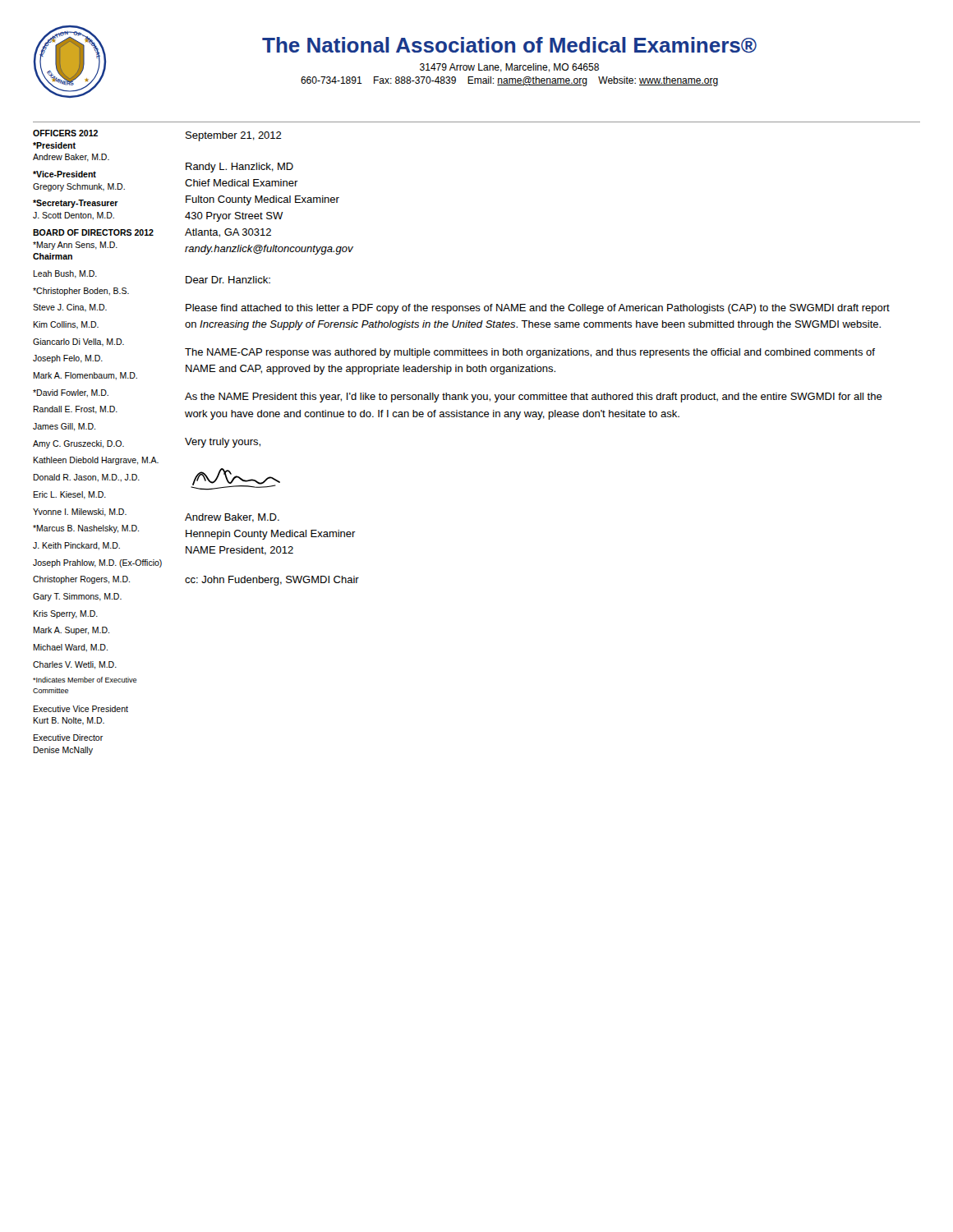Locate the text starting "Donald R. Jason, M.D., J.D."
The height and width of the screenshot is (1232, 953).
coord(101,478)
